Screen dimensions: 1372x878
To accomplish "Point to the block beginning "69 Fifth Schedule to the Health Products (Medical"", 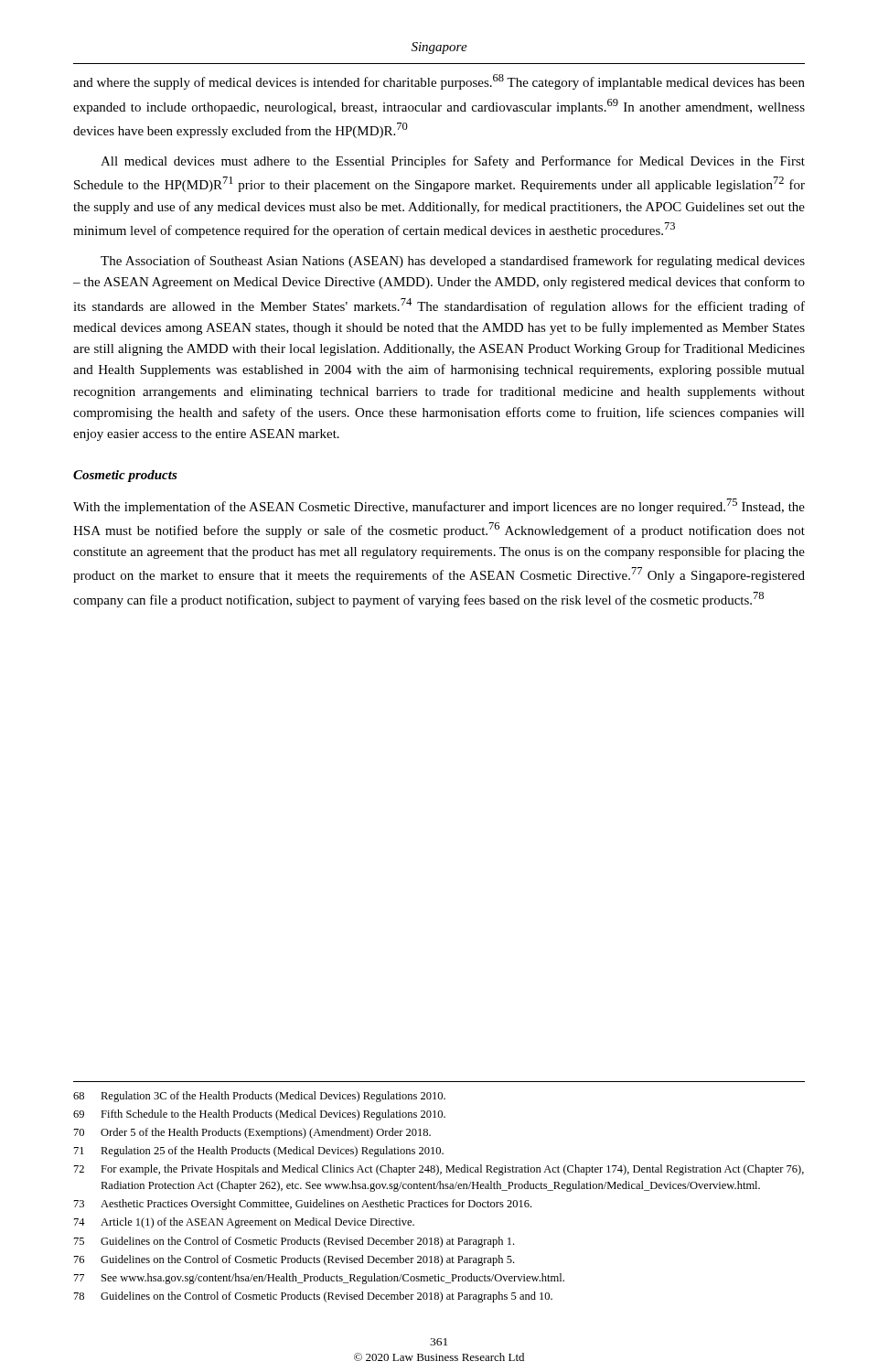I will click(x=439, y=1114).
